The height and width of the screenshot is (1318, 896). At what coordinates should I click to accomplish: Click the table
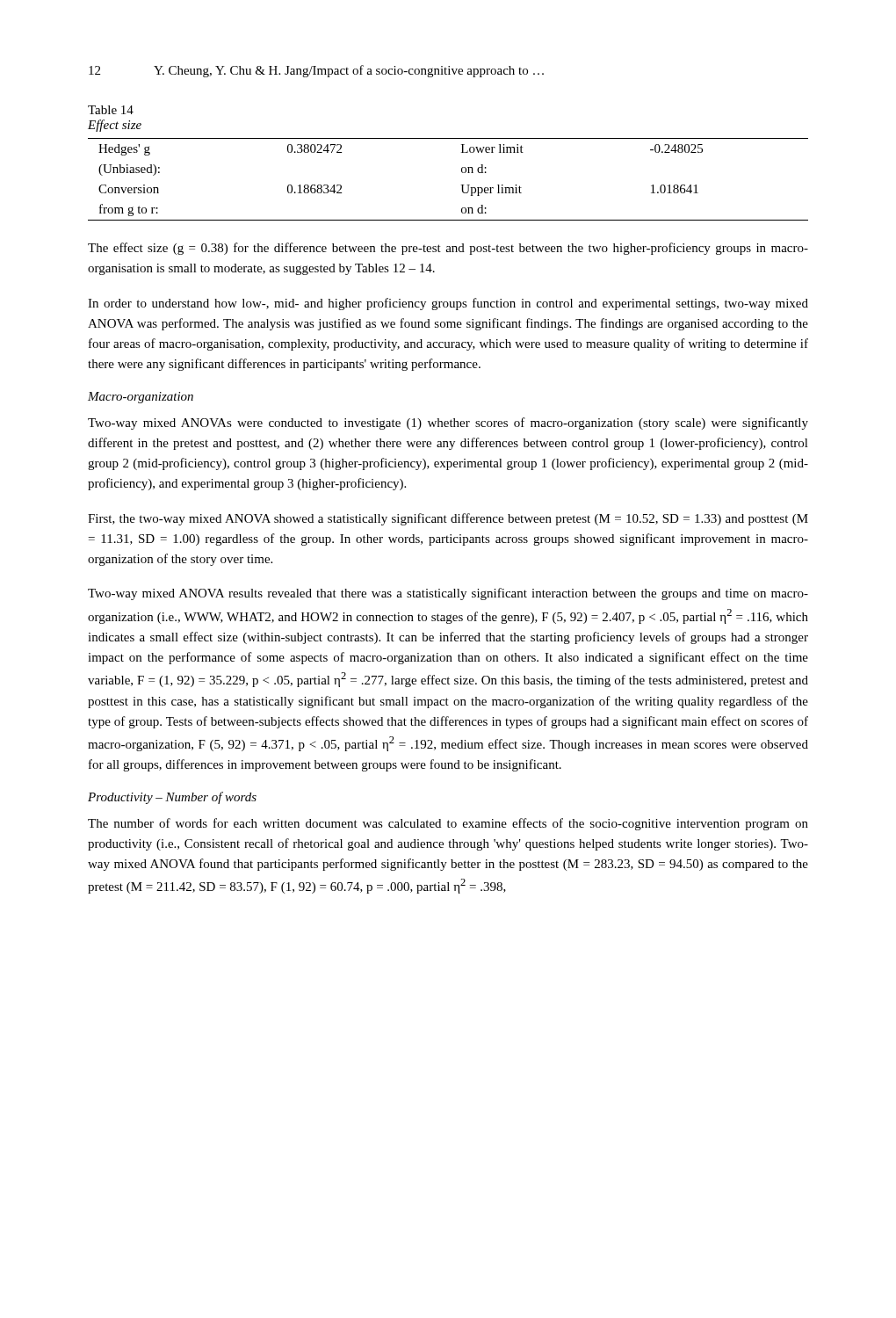point(448,179)
